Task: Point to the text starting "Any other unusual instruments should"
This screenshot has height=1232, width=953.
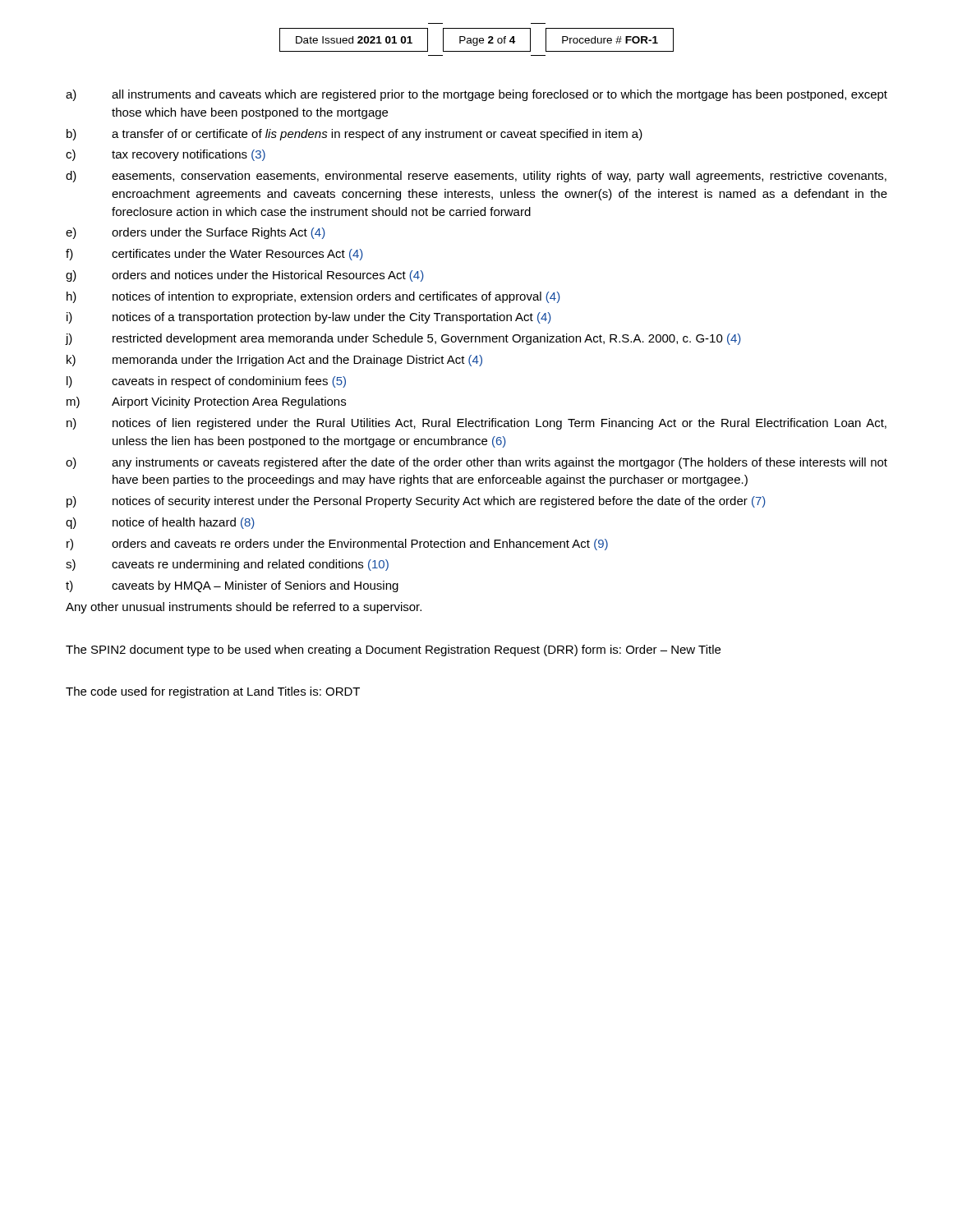Action: pos(244,606)
